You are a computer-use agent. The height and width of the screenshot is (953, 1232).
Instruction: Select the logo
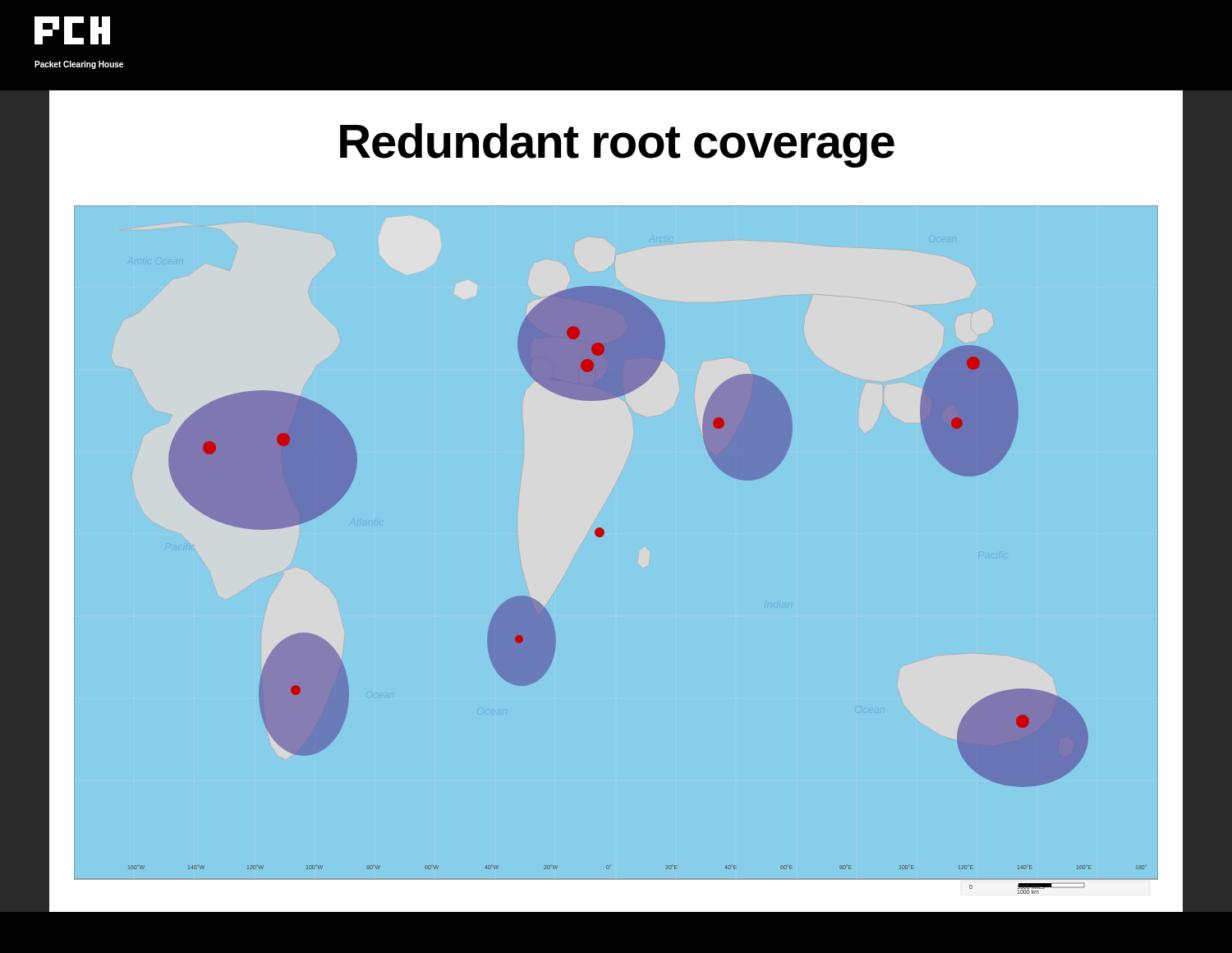coord(86,45)
